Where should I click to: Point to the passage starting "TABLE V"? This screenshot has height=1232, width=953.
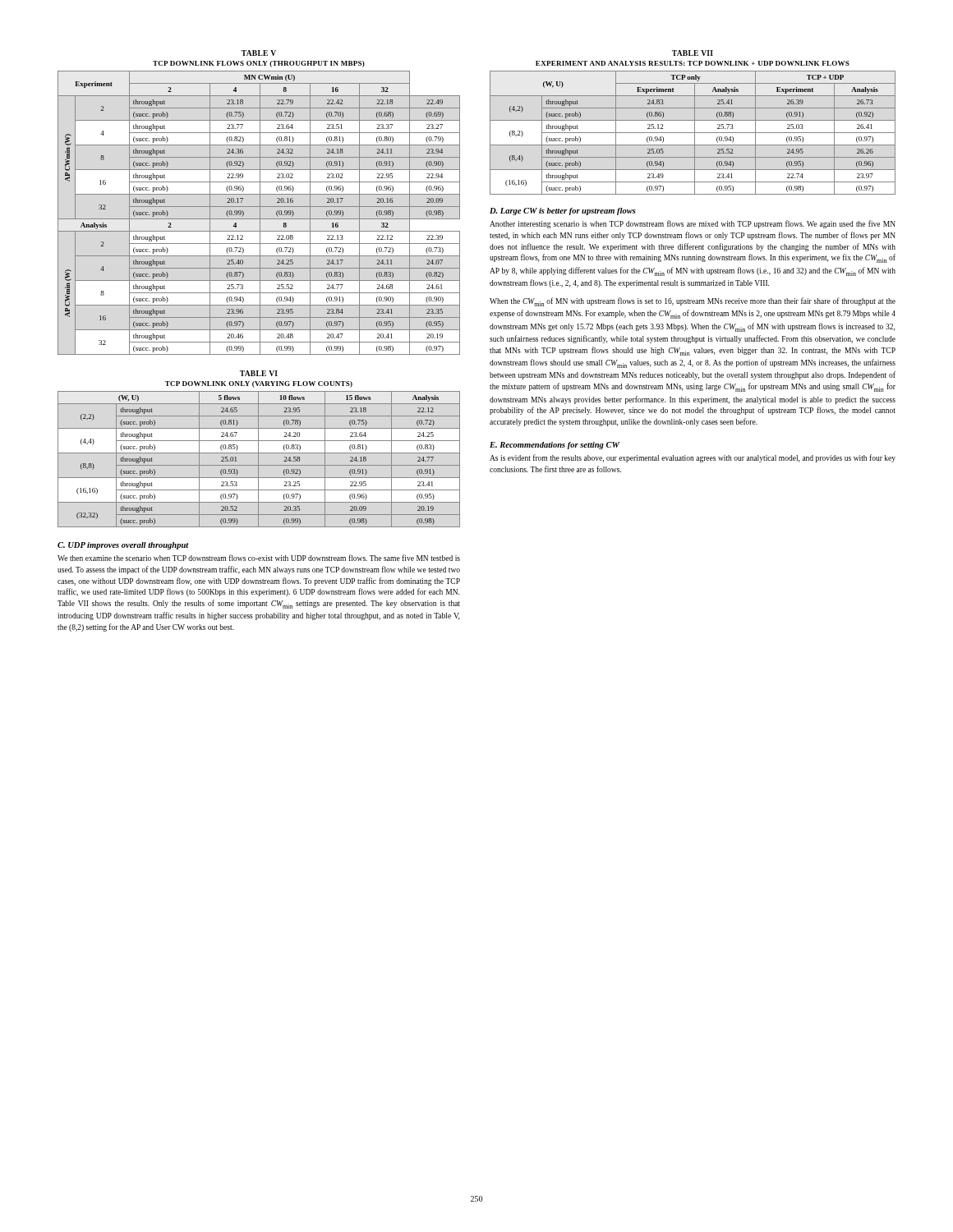pos(259,53)
